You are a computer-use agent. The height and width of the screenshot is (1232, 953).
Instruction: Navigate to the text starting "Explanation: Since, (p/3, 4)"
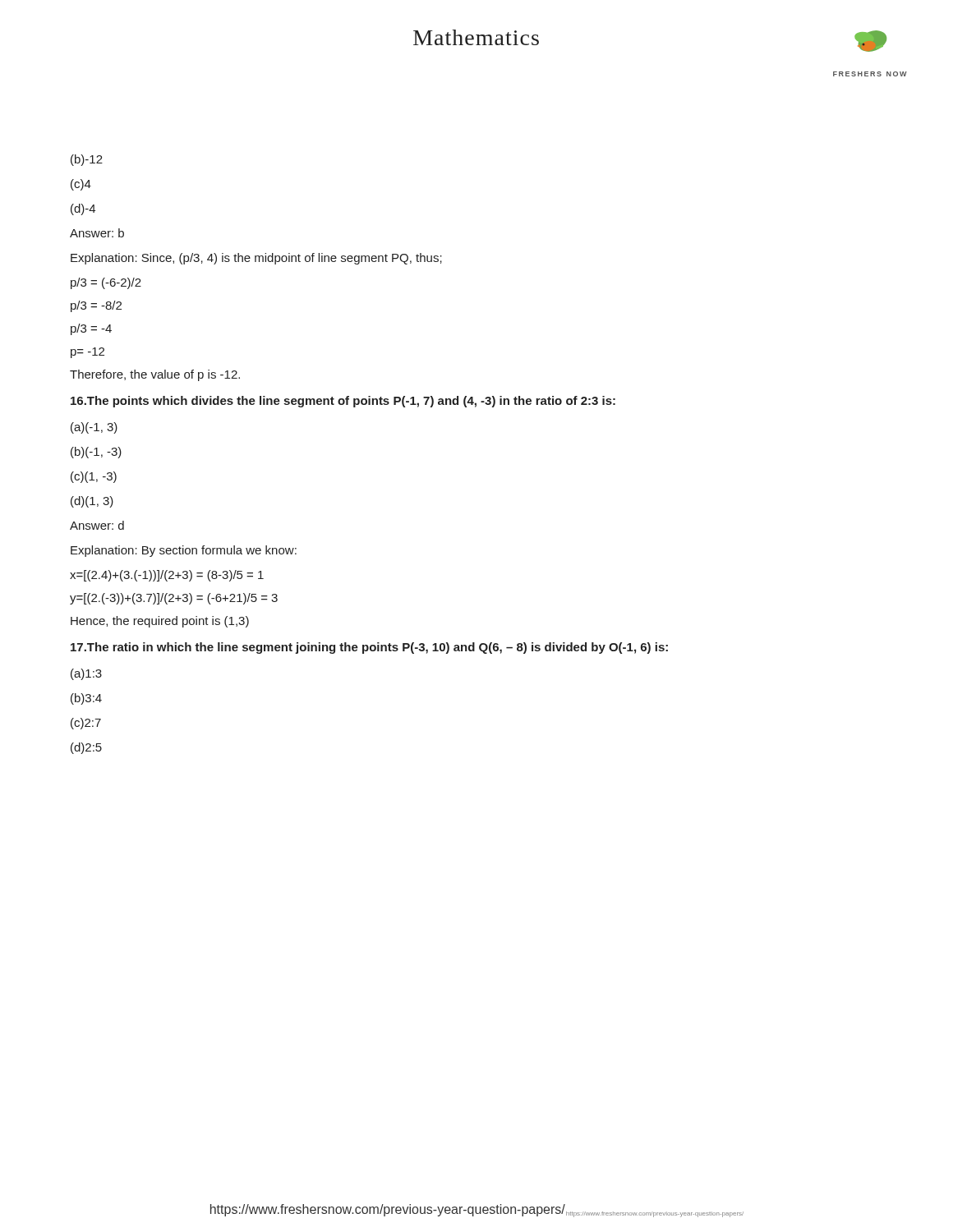point(256,257)
